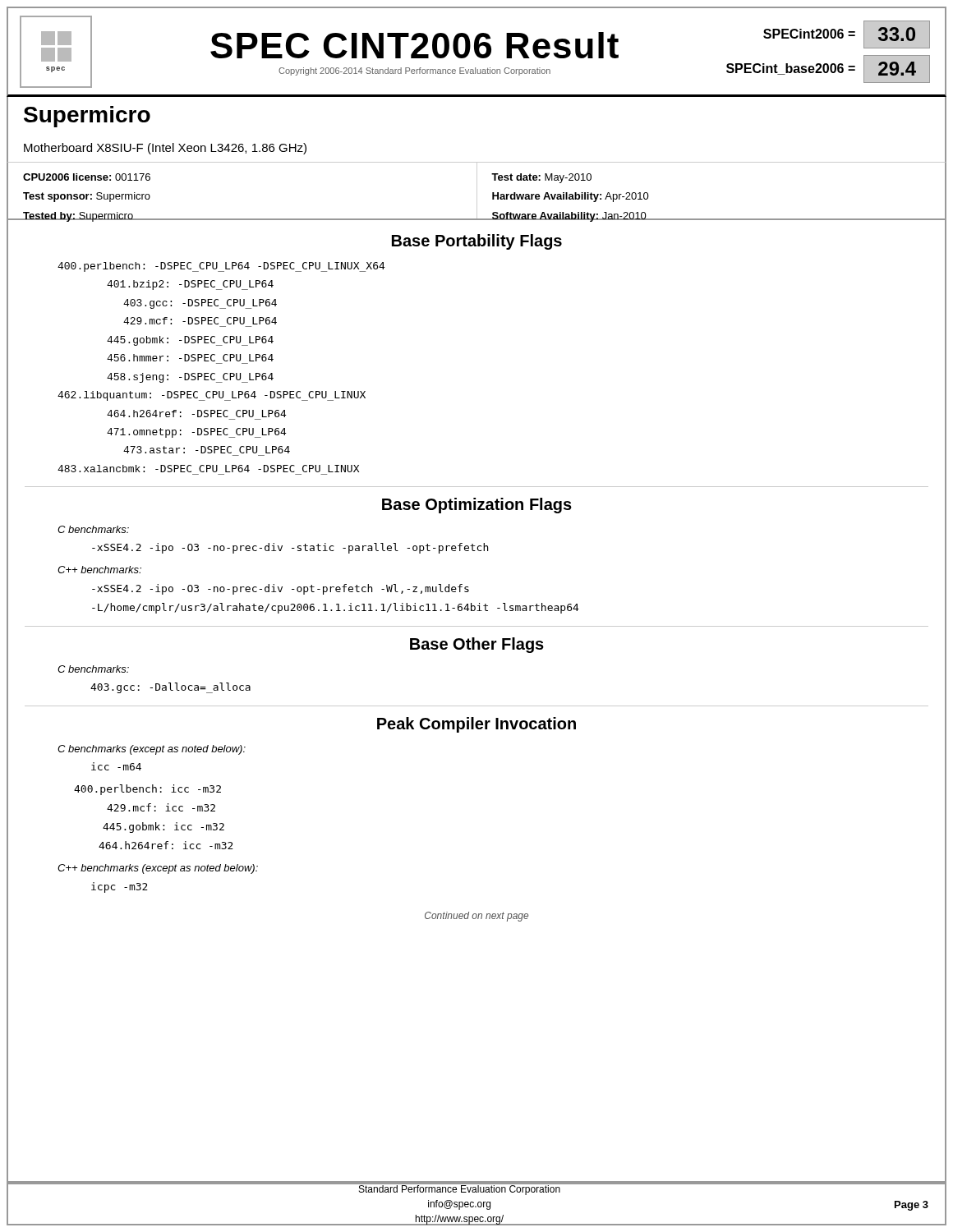The height and width of the screenshot is (1232, 953).
Task: Select the text block that reads "CPU2006 license: 001176 Test sponsor: Supermicro Tested by:"
Action: [87, 177]
